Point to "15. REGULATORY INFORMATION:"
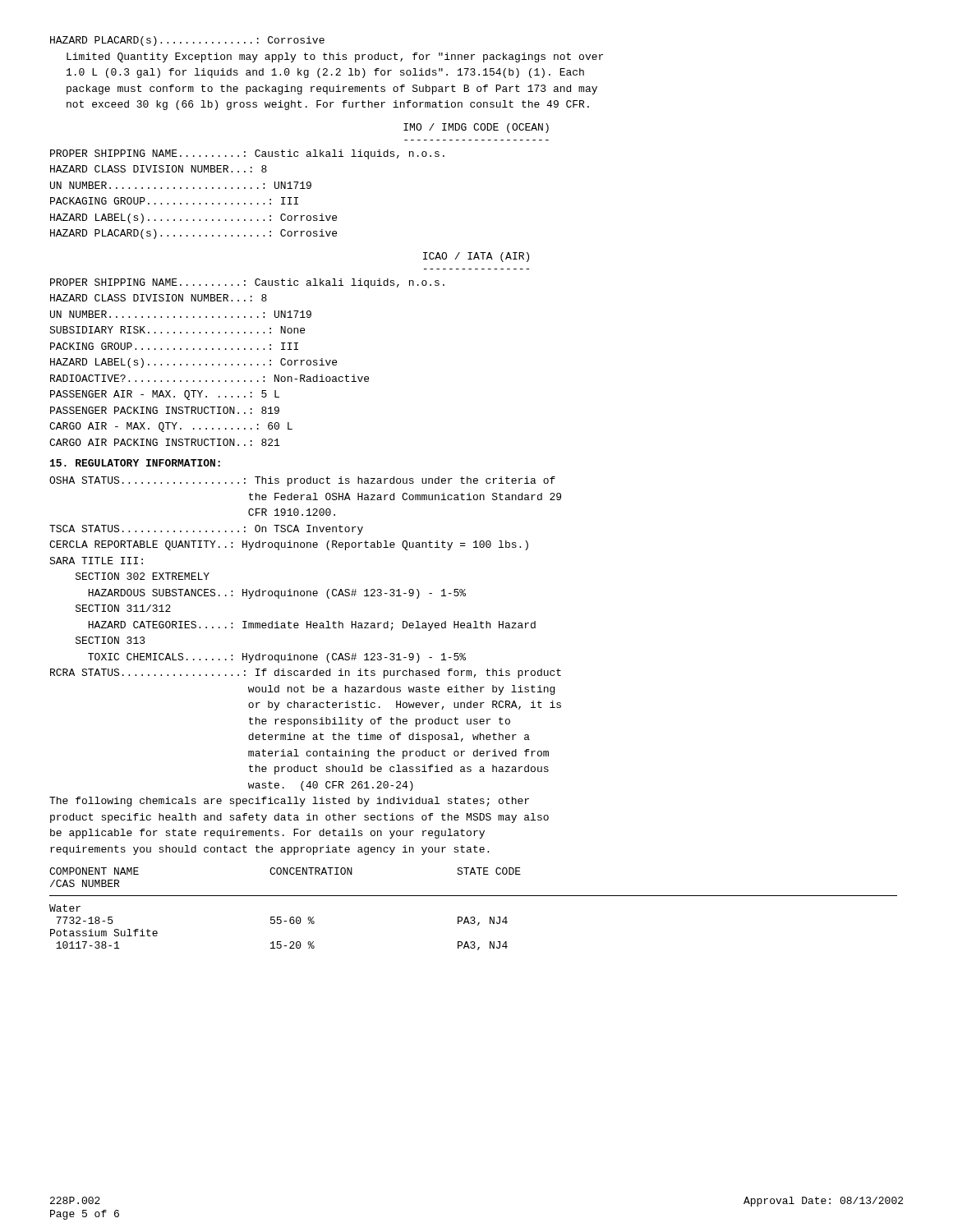 136,464
